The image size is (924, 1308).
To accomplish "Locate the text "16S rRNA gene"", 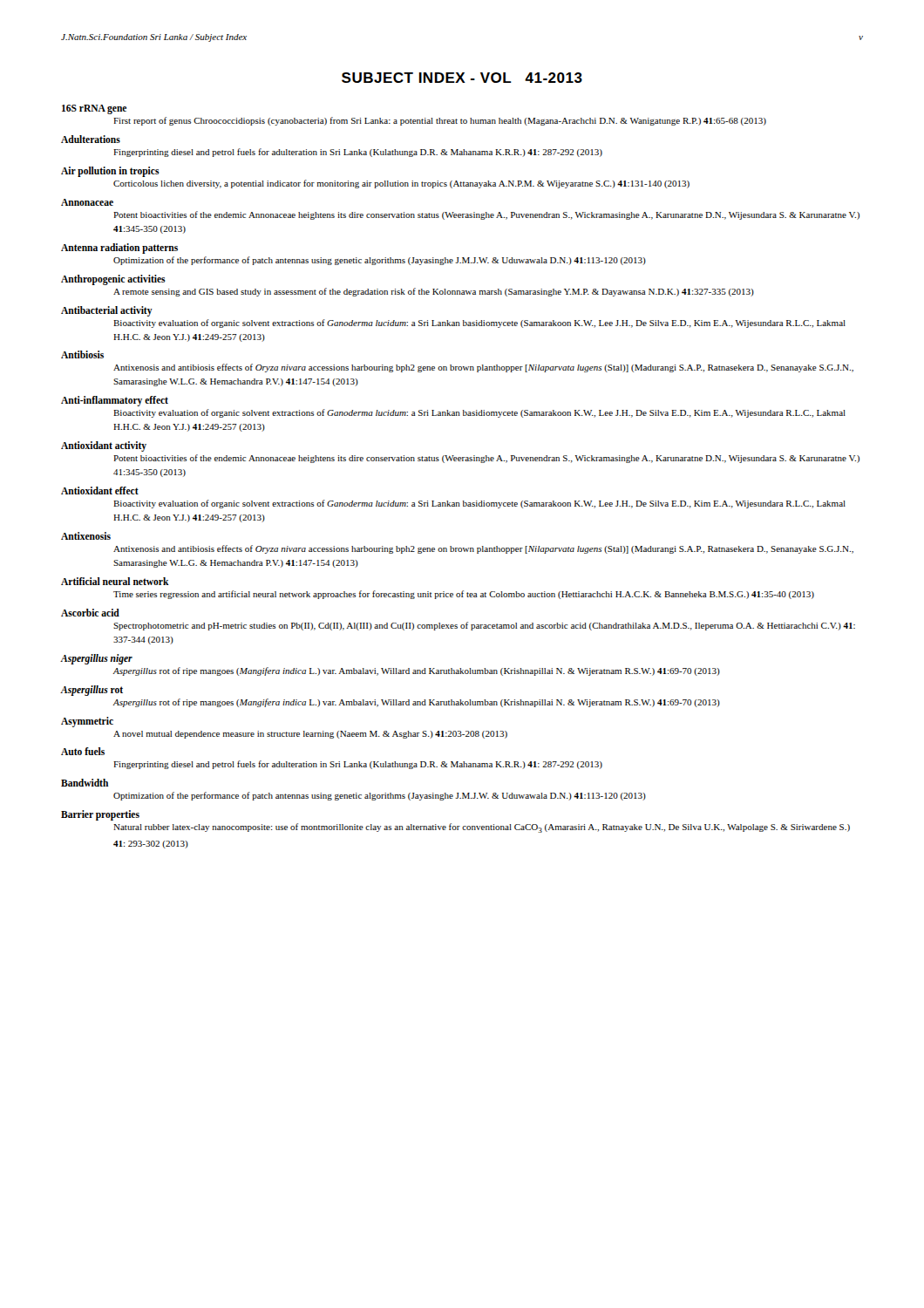I will [x=94, y=108].
